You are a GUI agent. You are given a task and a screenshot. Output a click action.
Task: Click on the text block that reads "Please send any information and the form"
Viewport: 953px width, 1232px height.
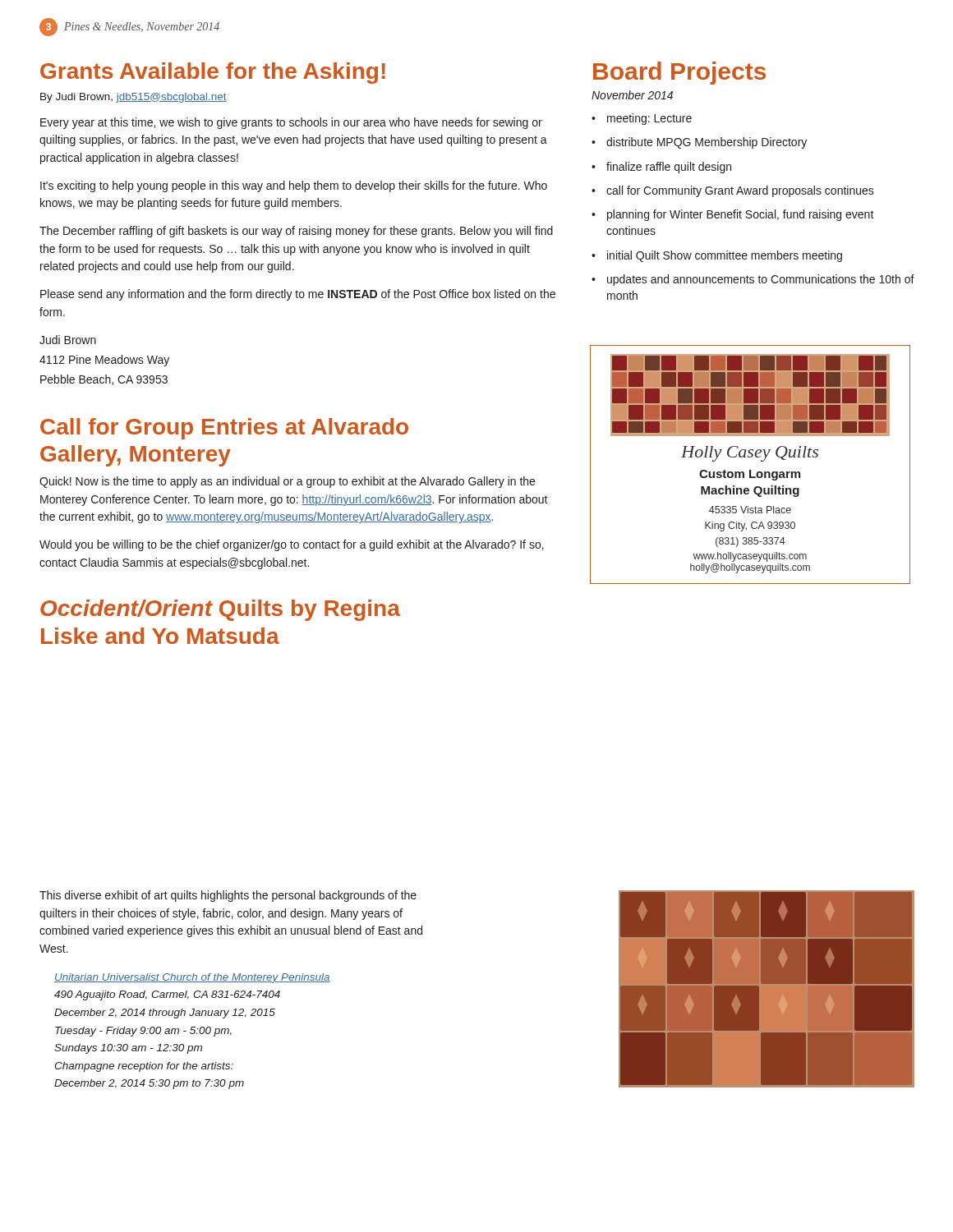click(298, 304)
